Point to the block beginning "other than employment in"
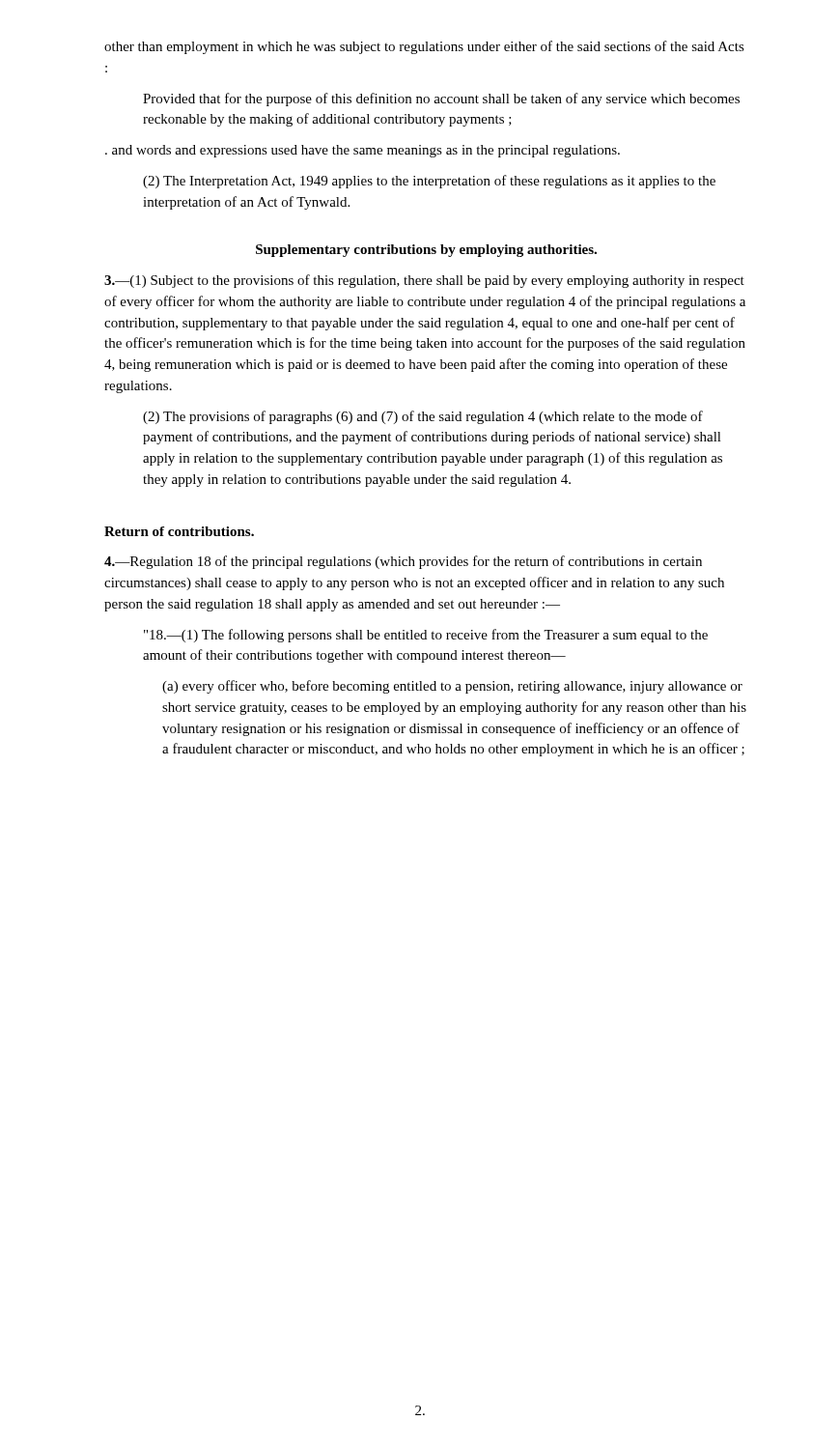The height and width of the screenshot is (1449, 840). 426,58
